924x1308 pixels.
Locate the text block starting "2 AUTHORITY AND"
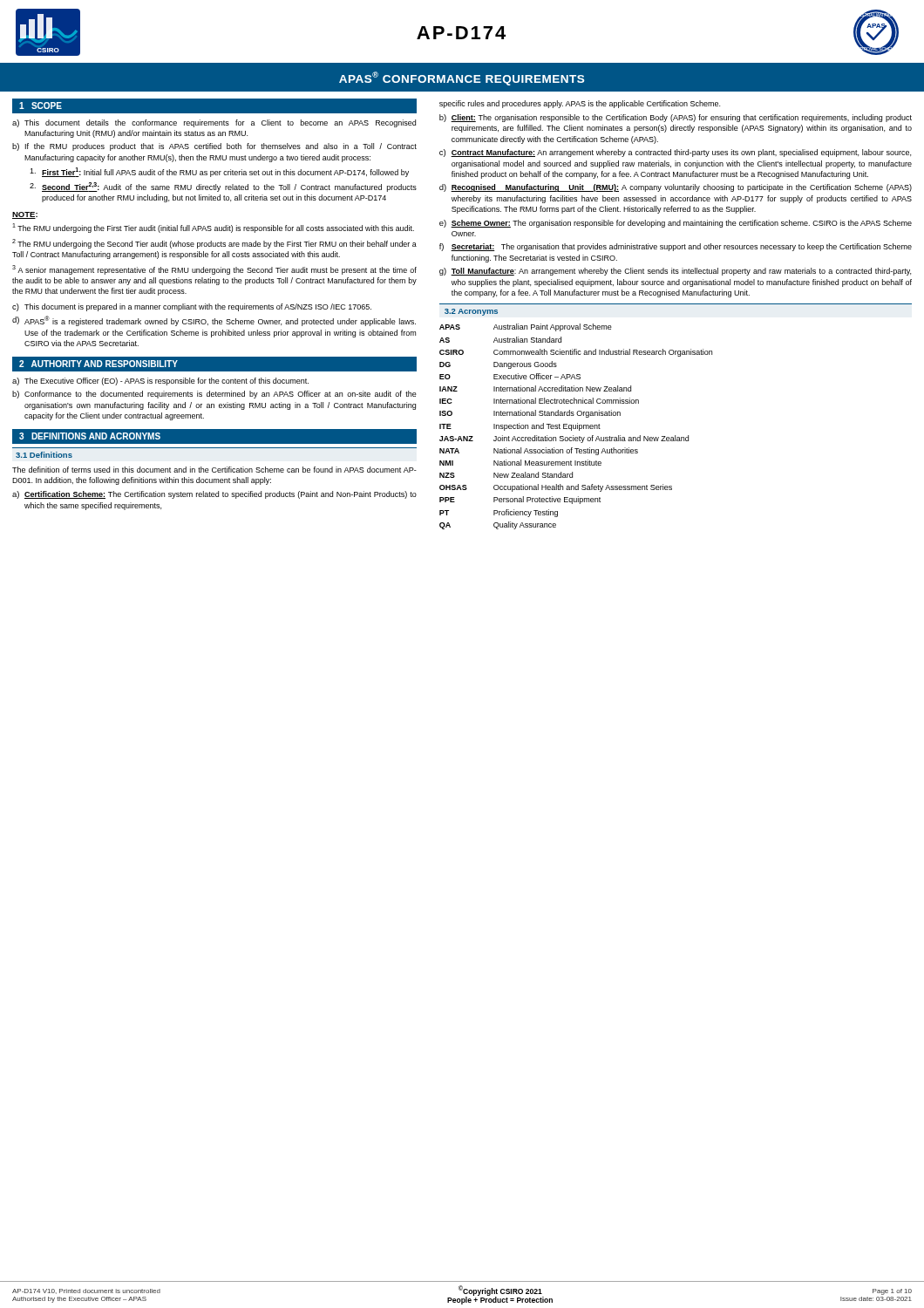point(98,364)
